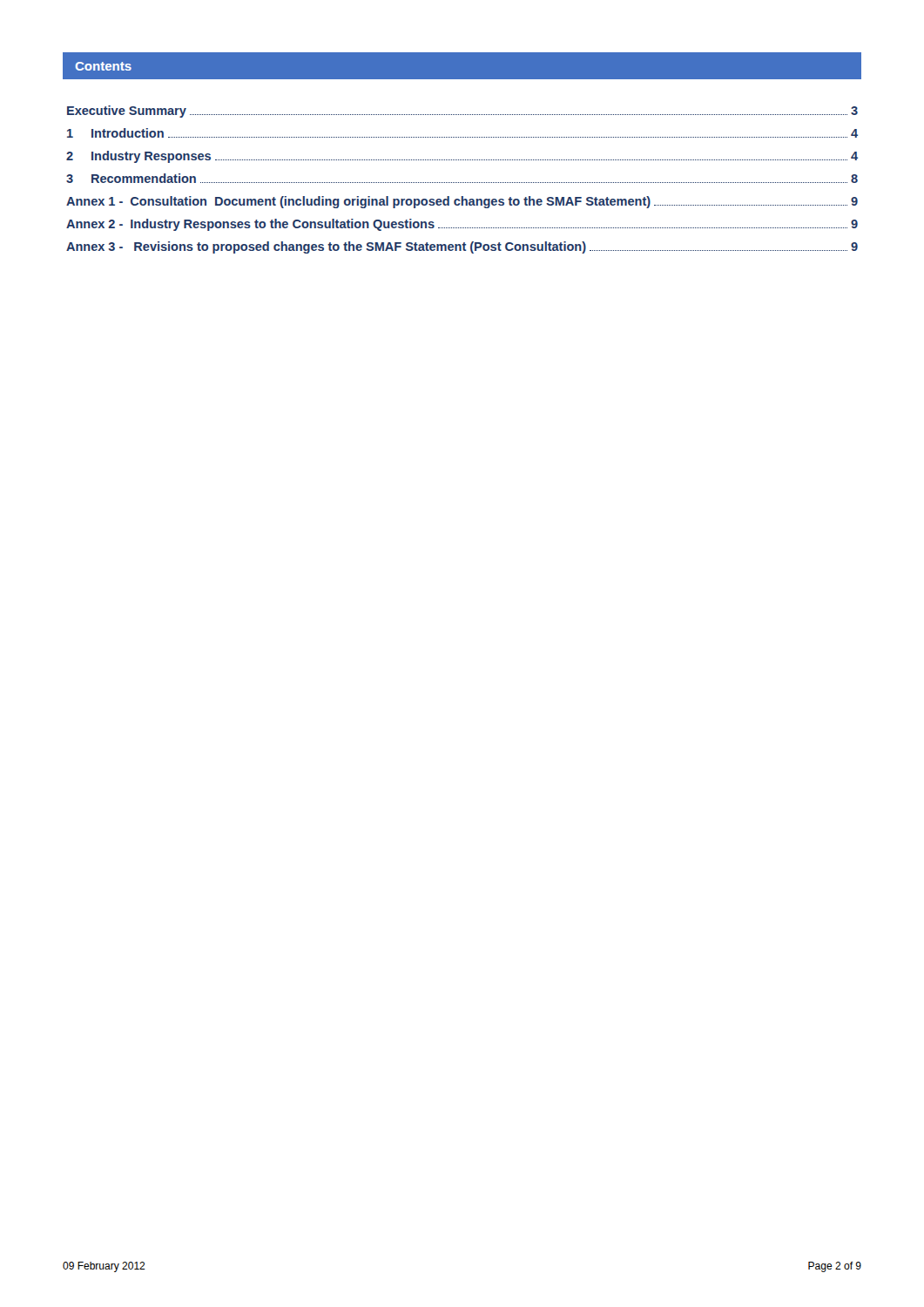Click a section header

(x=103, y=66)
